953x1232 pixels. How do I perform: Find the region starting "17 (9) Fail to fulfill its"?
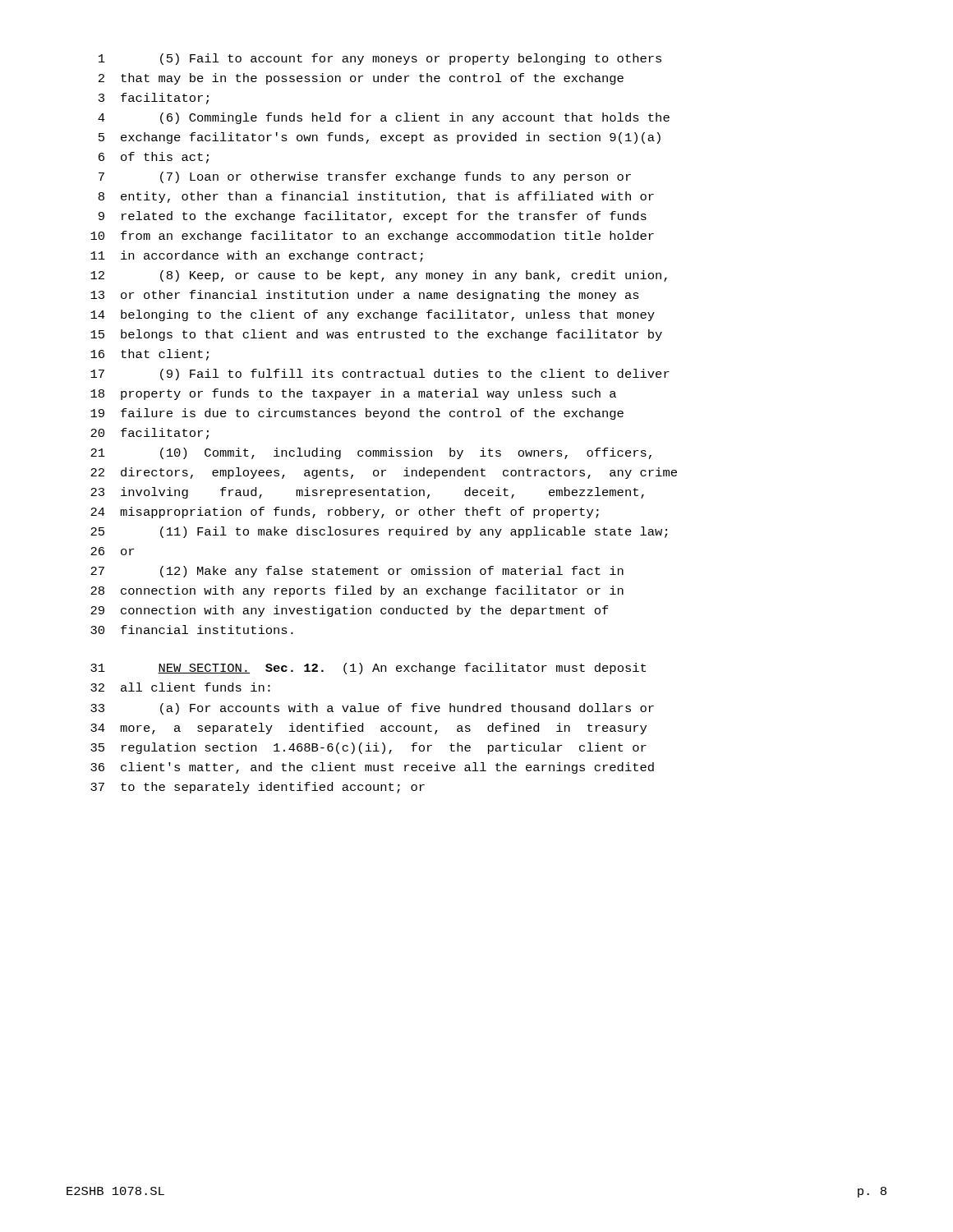tap(476, 404)
